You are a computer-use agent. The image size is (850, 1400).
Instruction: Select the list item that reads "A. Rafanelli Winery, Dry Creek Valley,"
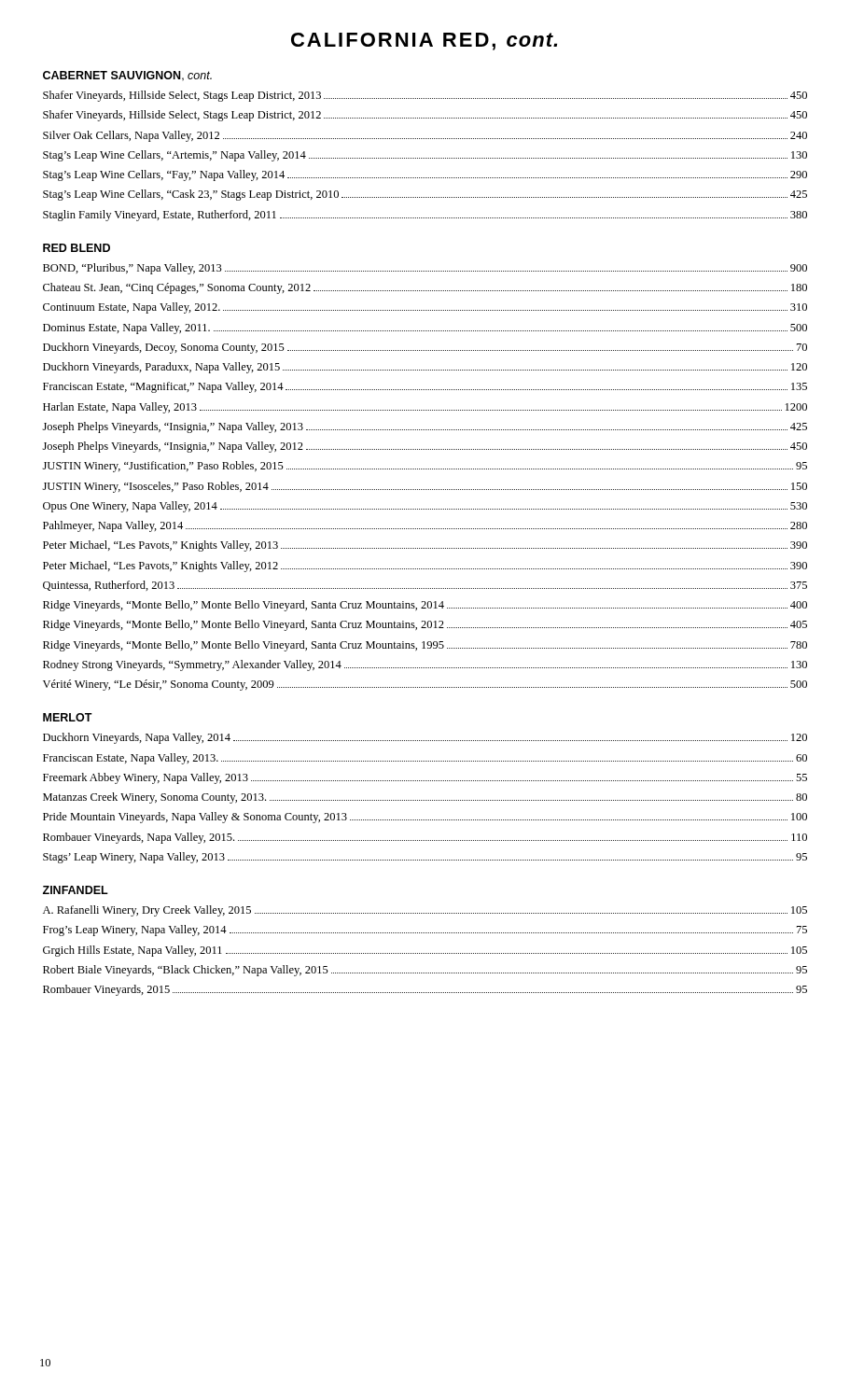(x=425, y=911)
